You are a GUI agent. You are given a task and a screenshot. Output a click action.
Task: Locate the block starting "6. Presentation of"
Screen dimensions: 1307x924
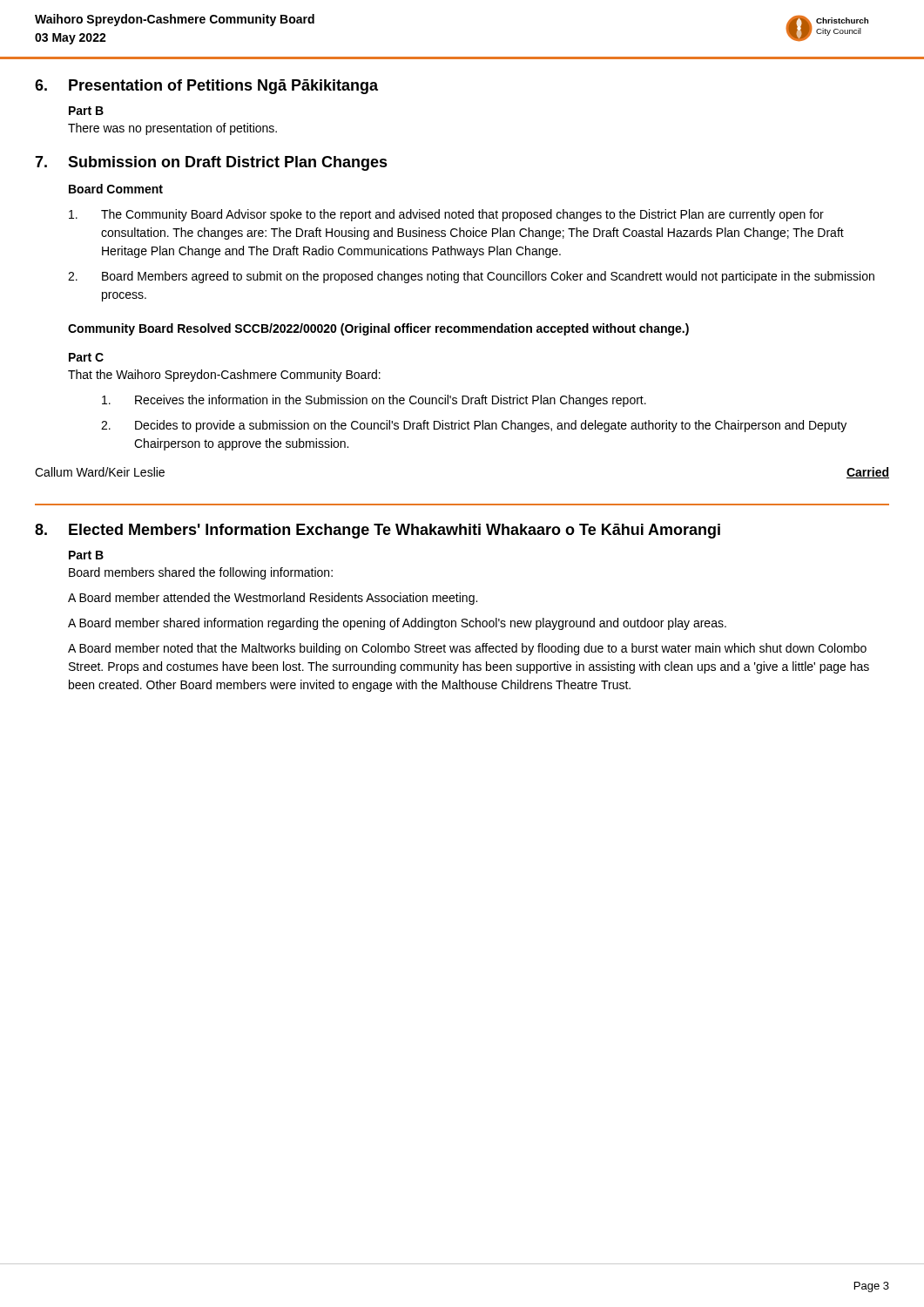pos(206,86)
